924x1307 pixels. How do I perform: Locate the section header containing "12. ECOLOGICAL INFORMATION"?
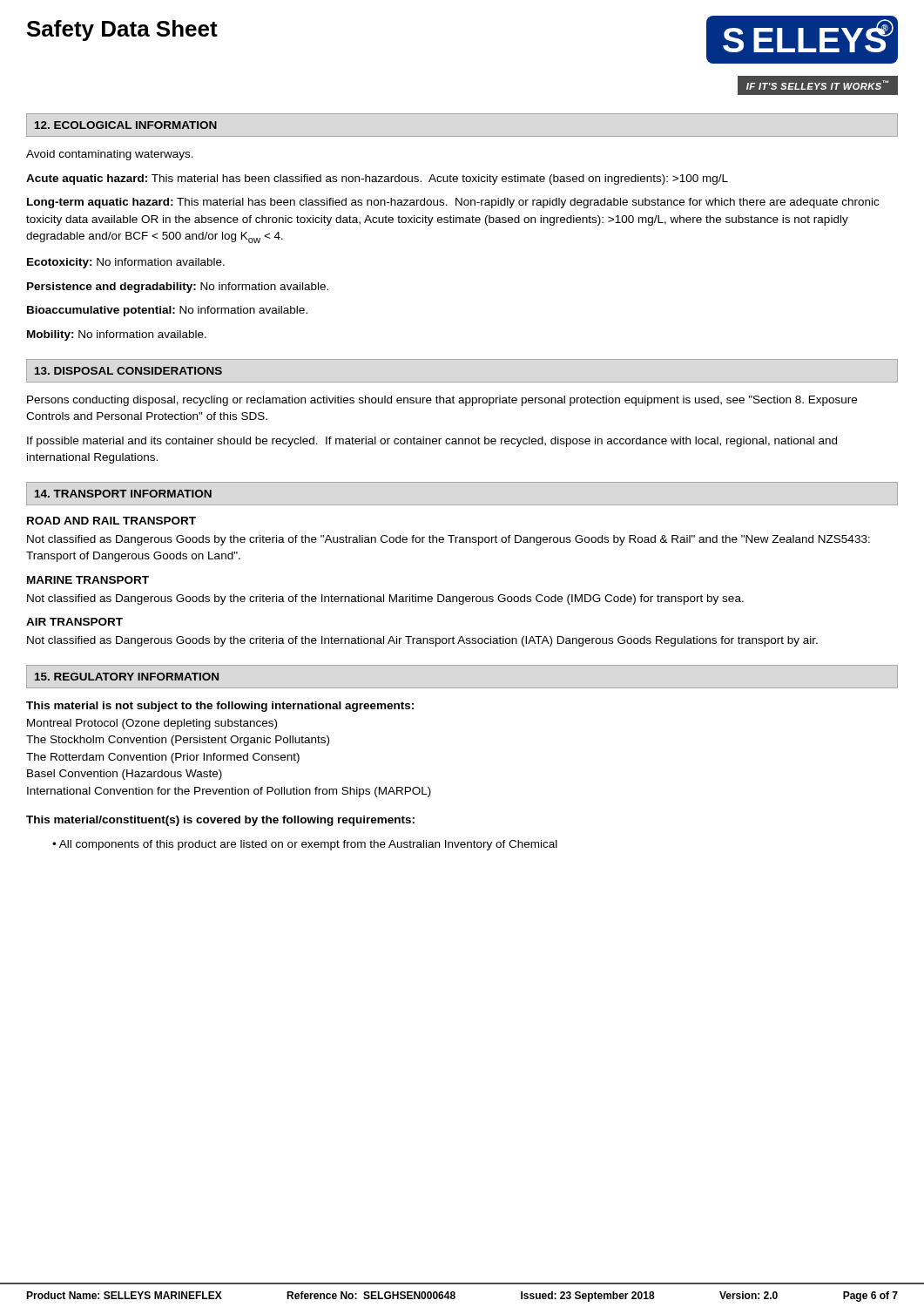[x=126, y=125]
